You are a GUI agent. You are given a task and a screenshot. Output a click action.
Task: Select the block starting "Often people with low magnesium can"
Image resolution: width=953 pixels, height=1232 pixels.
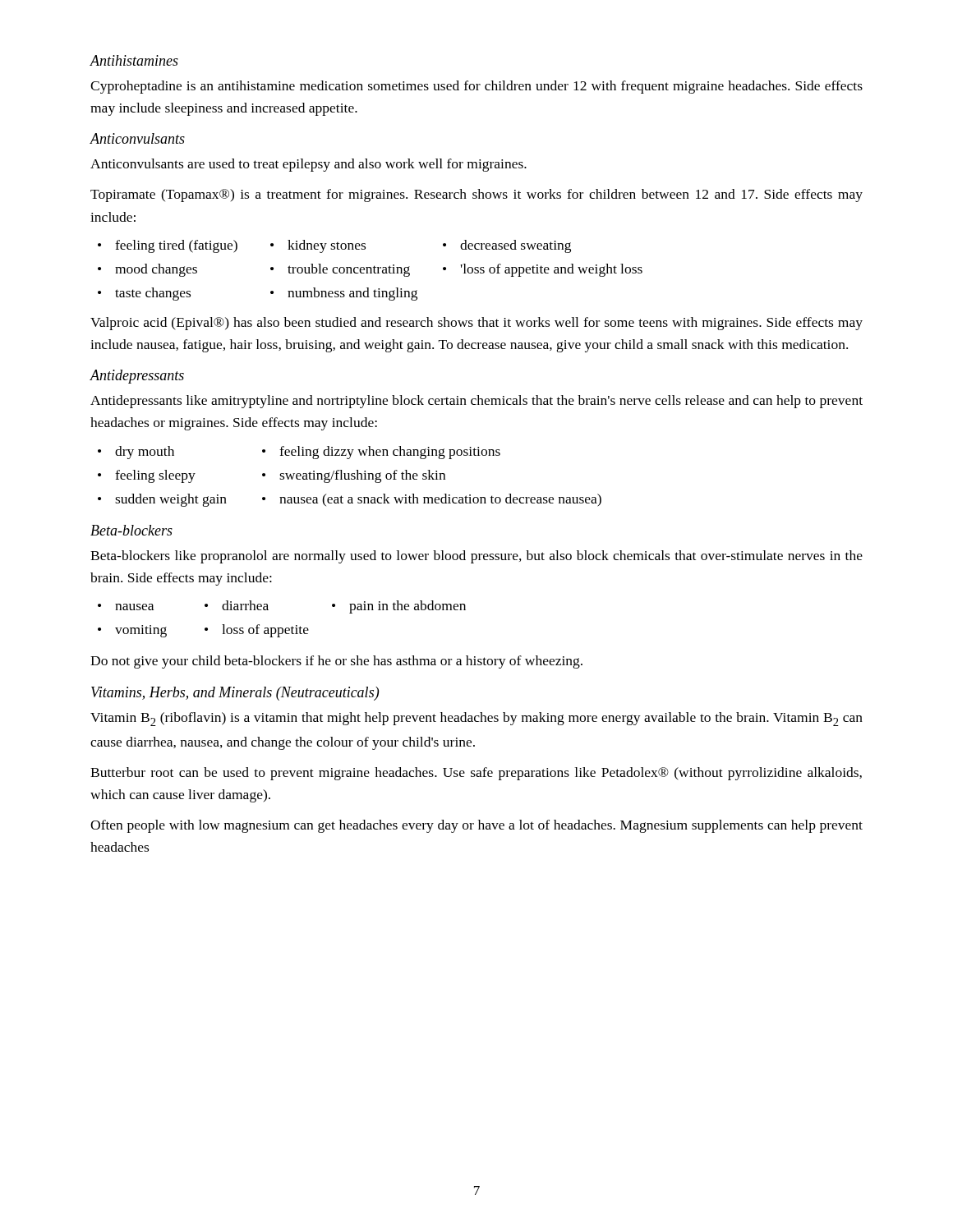tap(476, 836)
